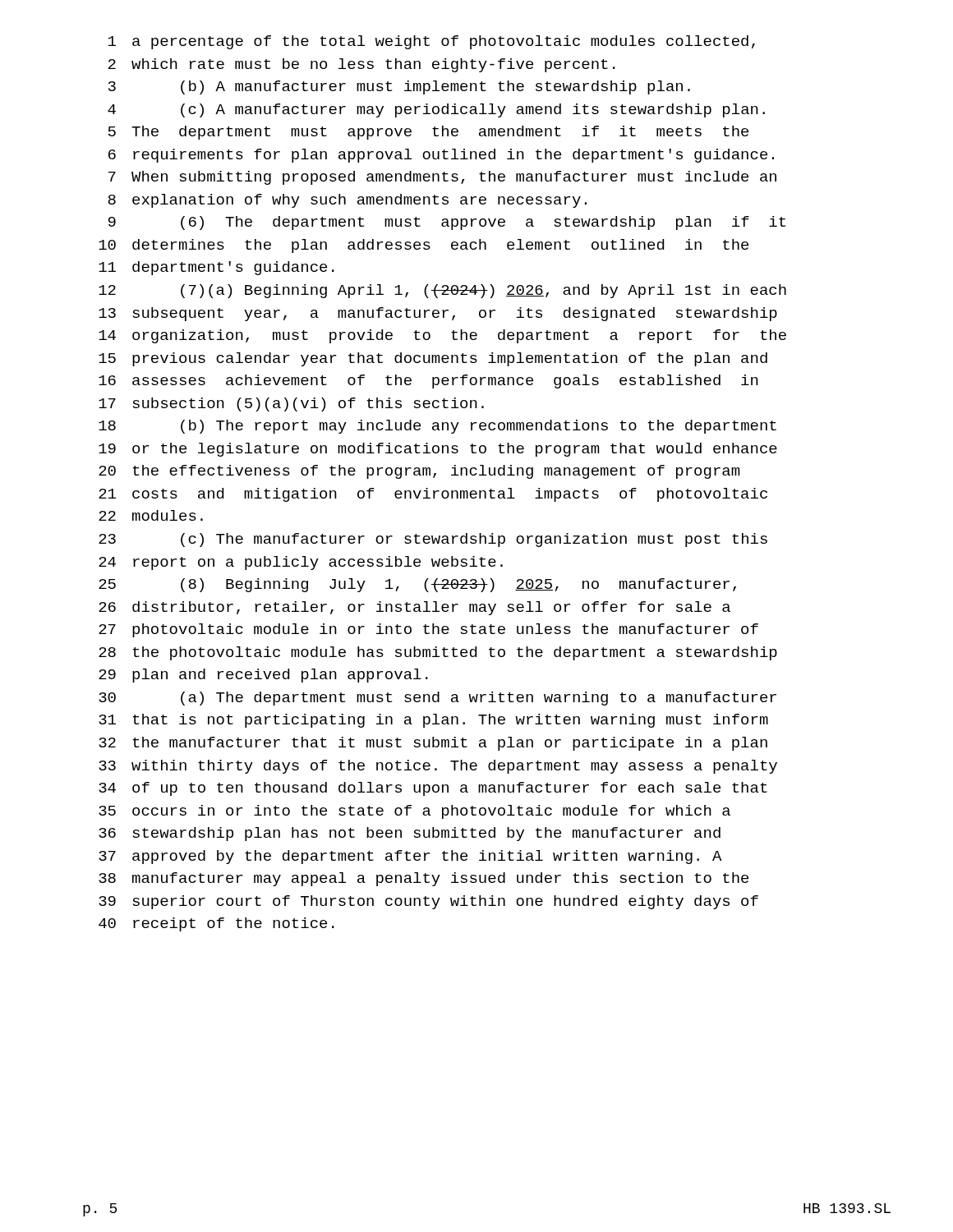The height and width of the screenshot is (1232, 953).
Task: Point to the passage starting "37 approved by"
Action: pos(487,857)
